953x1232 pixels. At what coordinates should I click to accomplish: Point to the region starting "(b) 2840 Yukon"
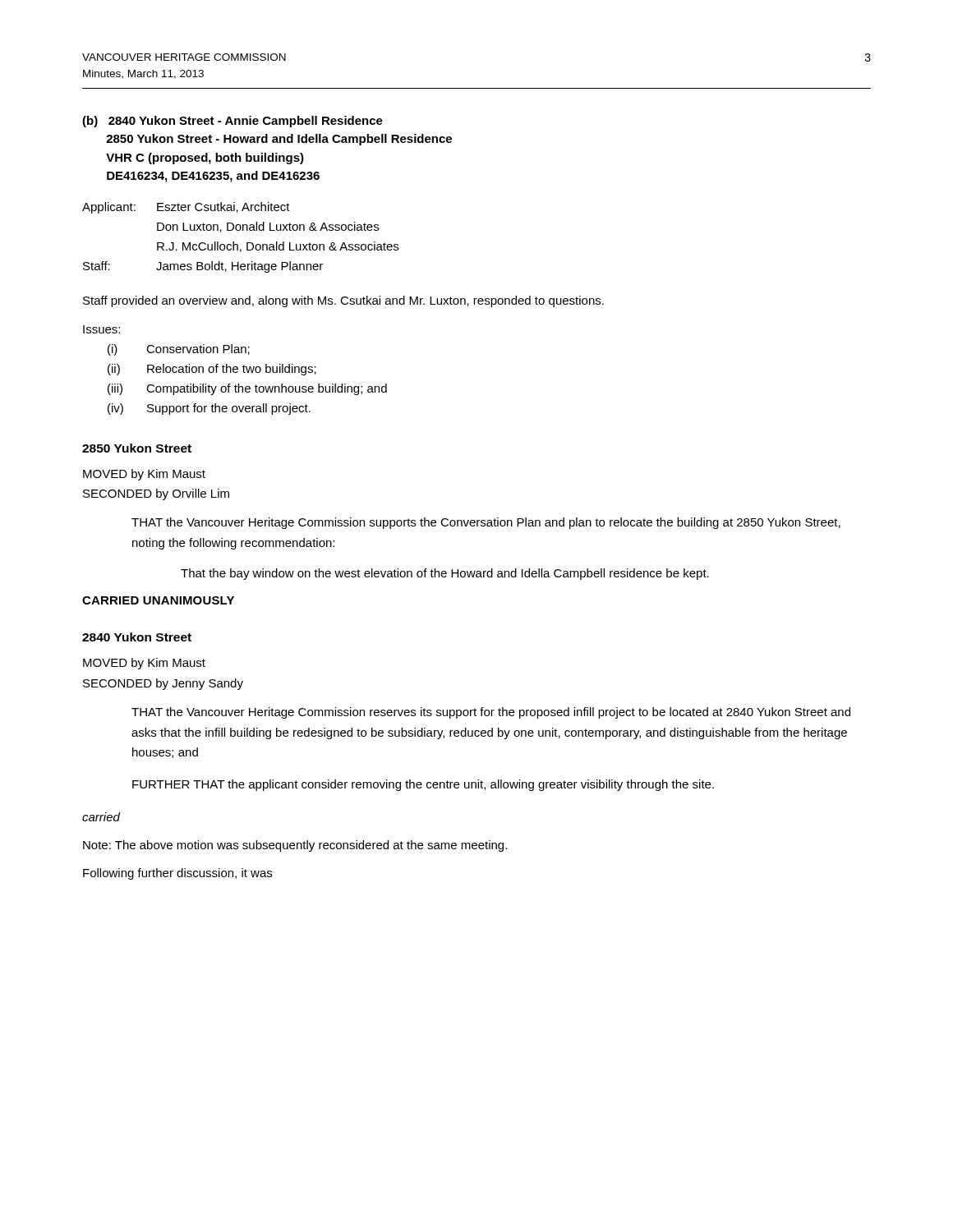(x=267, y=148)
